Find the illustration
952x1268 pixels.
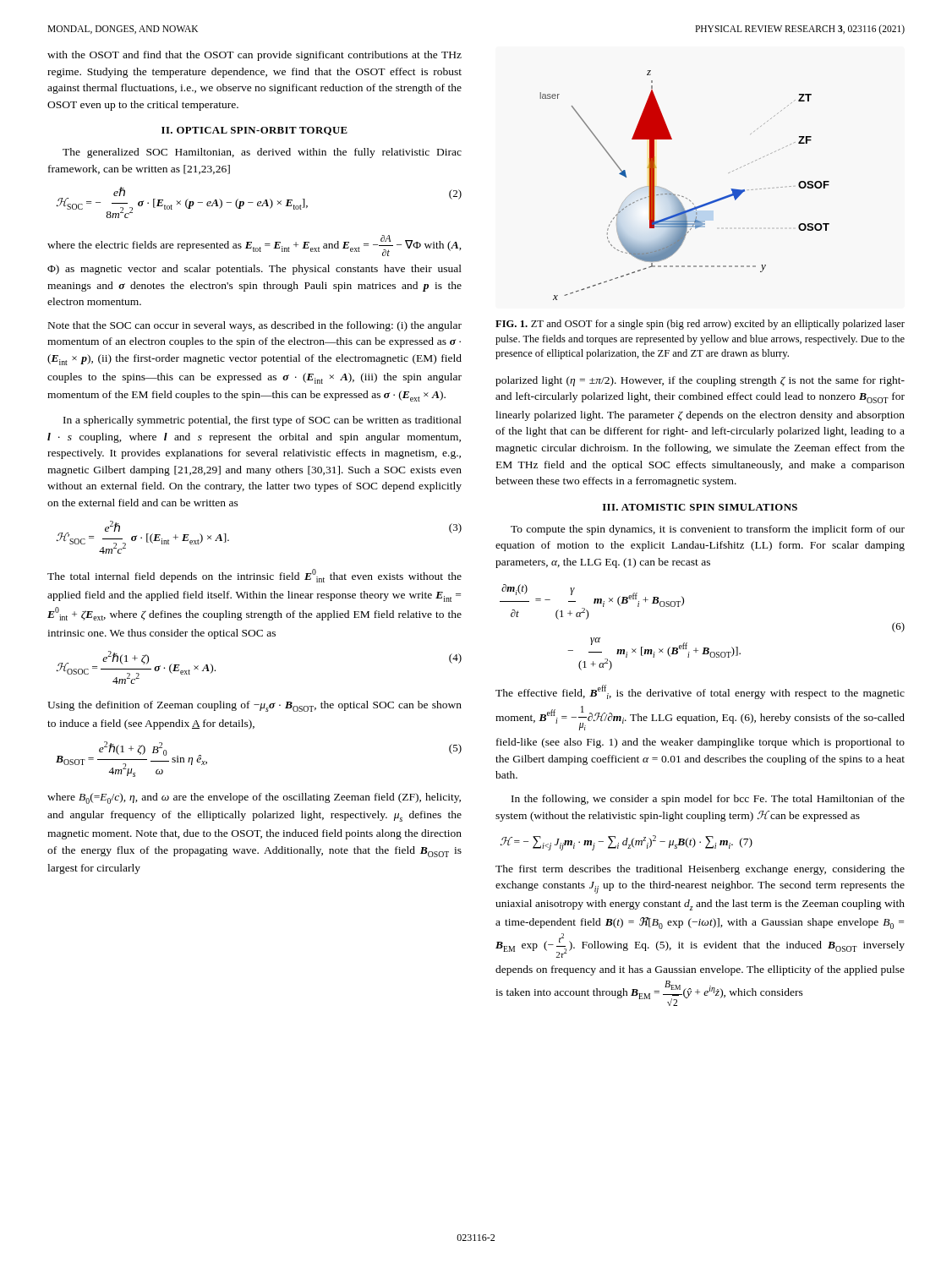tap(700, 179)
